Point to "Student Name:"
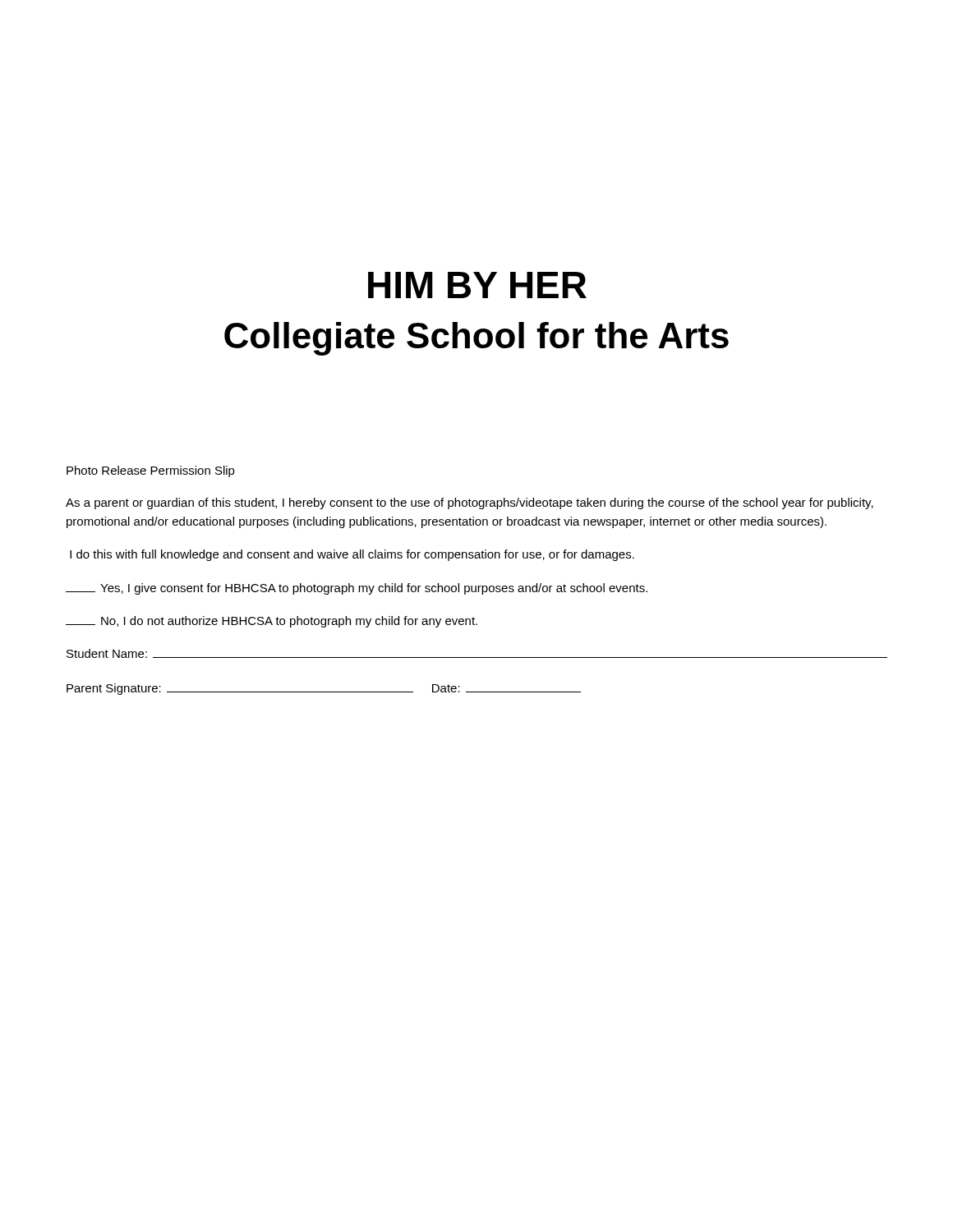Screen dimensions: 1232x953 (476, 653)
